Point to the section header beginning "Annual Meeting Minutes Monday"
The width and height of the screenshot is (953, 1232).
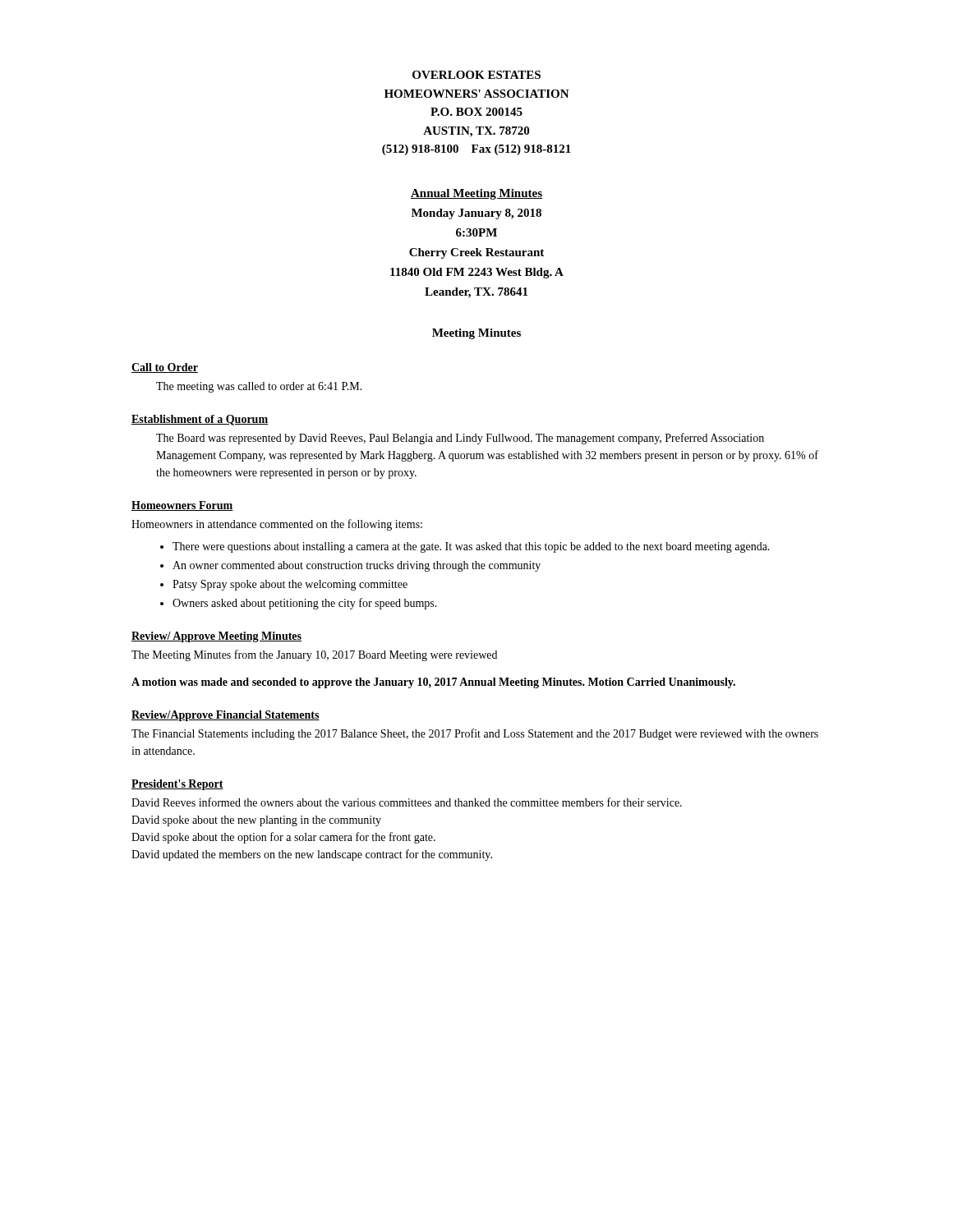pos(476,242)
